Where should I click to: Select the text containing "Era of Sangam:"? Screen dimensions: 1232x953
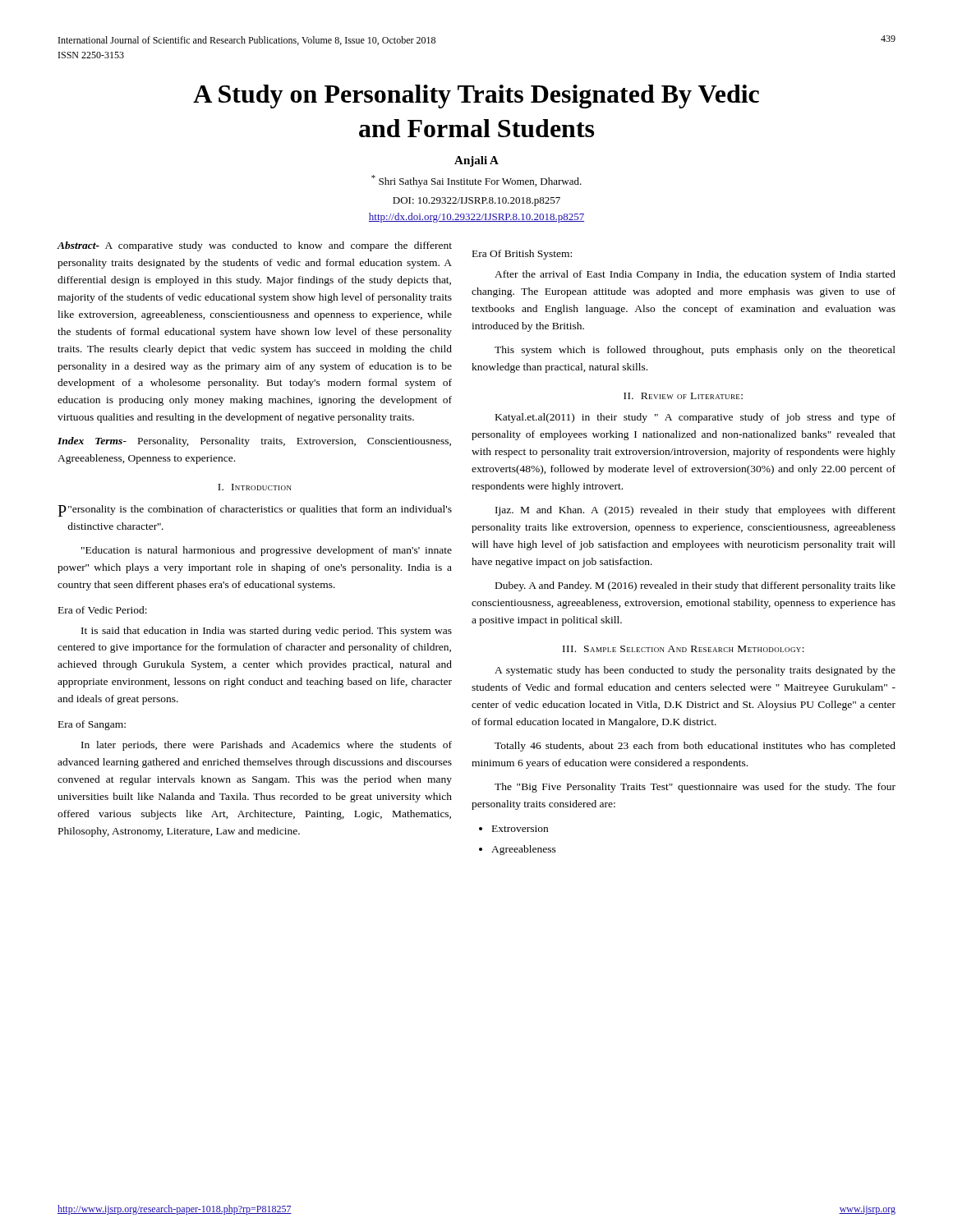[x=92, y=725]
